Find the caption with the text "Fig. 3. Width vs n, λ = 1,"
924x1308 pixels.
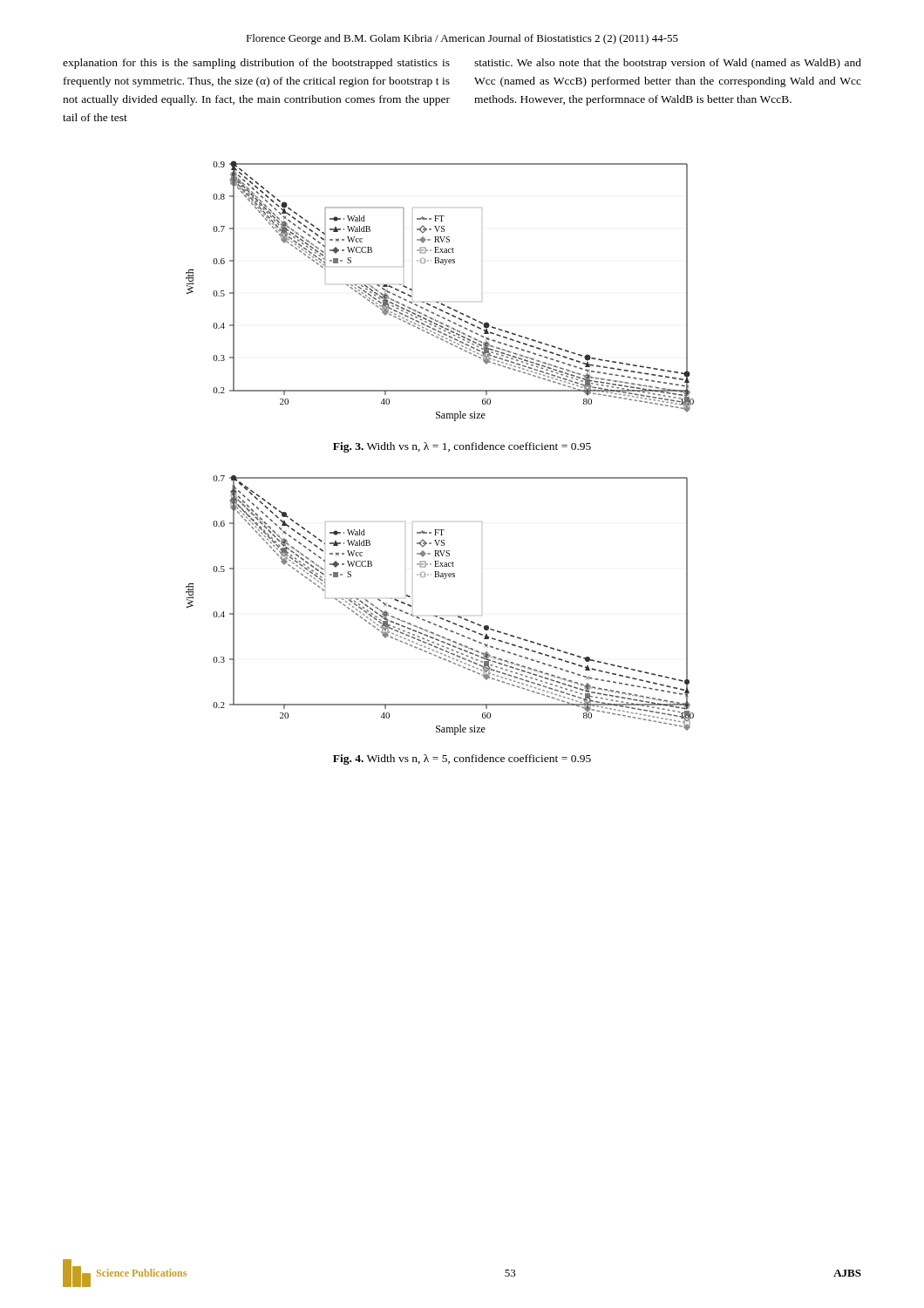pos(462,446)
